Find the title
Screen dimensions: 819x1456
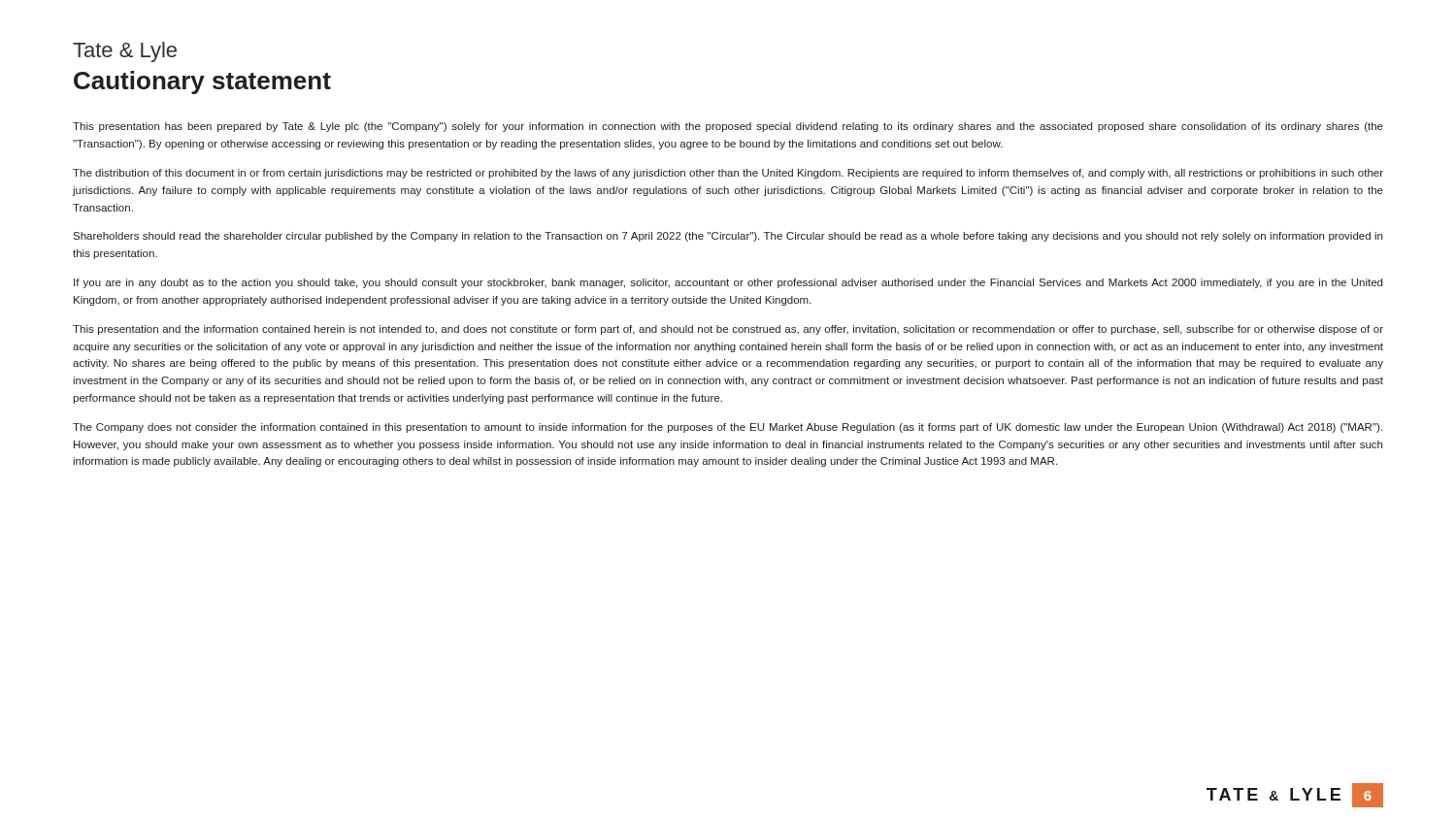point(728,67)
